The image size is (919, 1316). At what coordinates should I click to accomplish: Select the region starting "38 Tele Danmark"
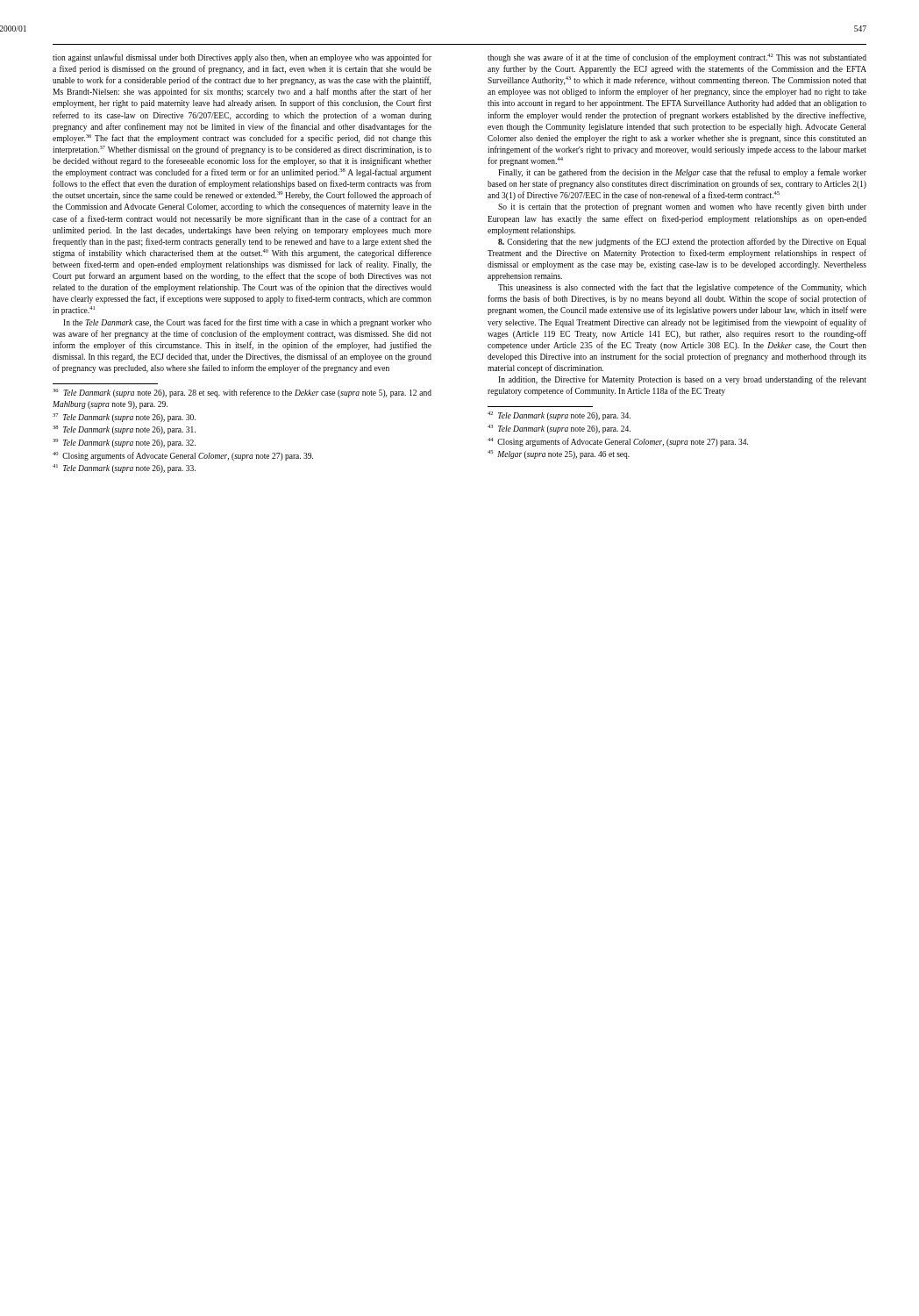tap(124, 430)
